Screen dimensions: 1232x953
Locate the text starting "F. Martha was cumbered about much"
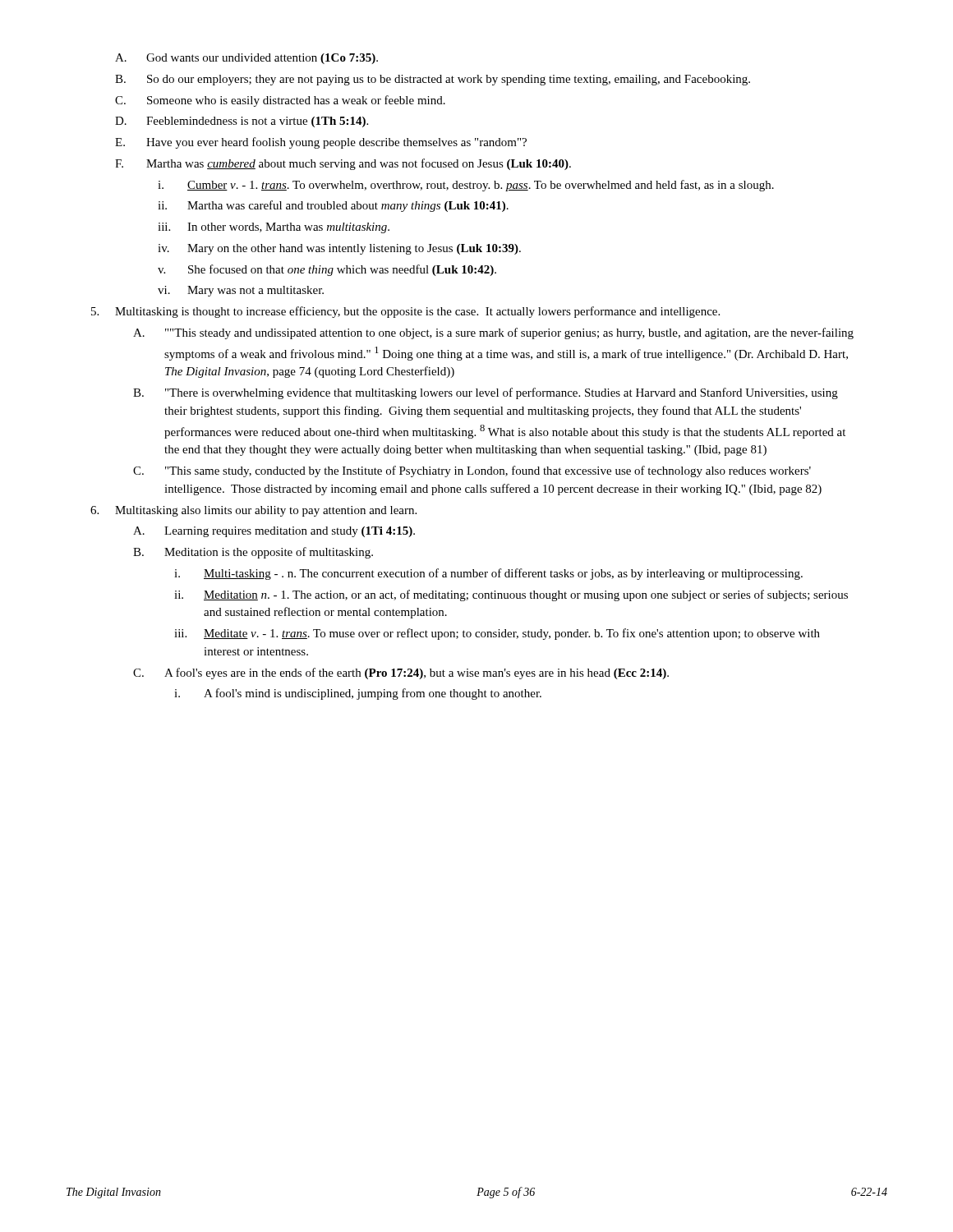click(x=343, y=164)
